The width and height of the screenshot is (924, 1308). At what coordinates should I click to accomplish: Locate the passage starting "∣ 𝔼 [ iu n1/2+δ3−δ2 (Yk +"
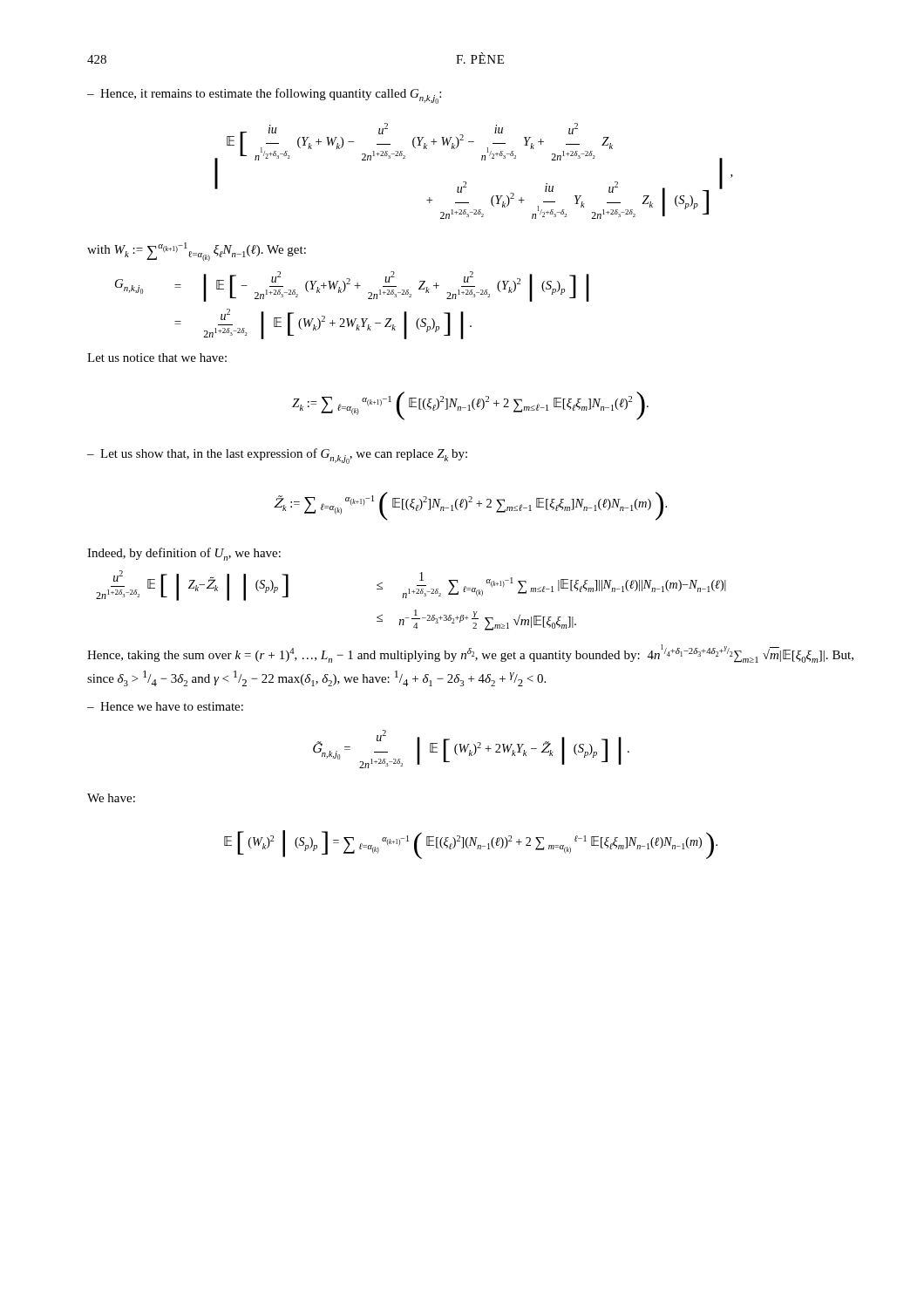click(x=471, y=172)
